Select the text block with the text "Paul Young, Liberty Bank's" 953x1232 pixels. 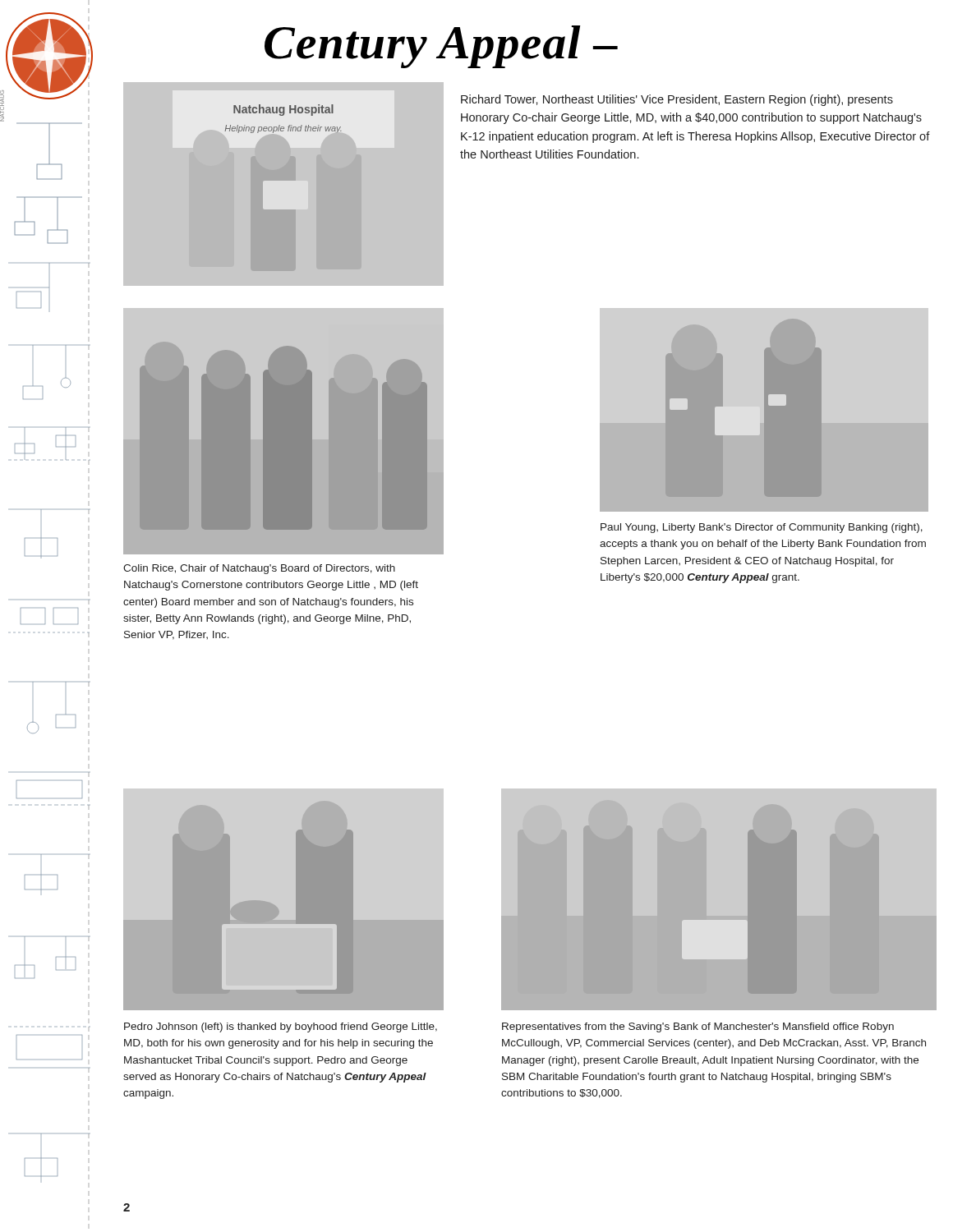(x=763, y=552)
